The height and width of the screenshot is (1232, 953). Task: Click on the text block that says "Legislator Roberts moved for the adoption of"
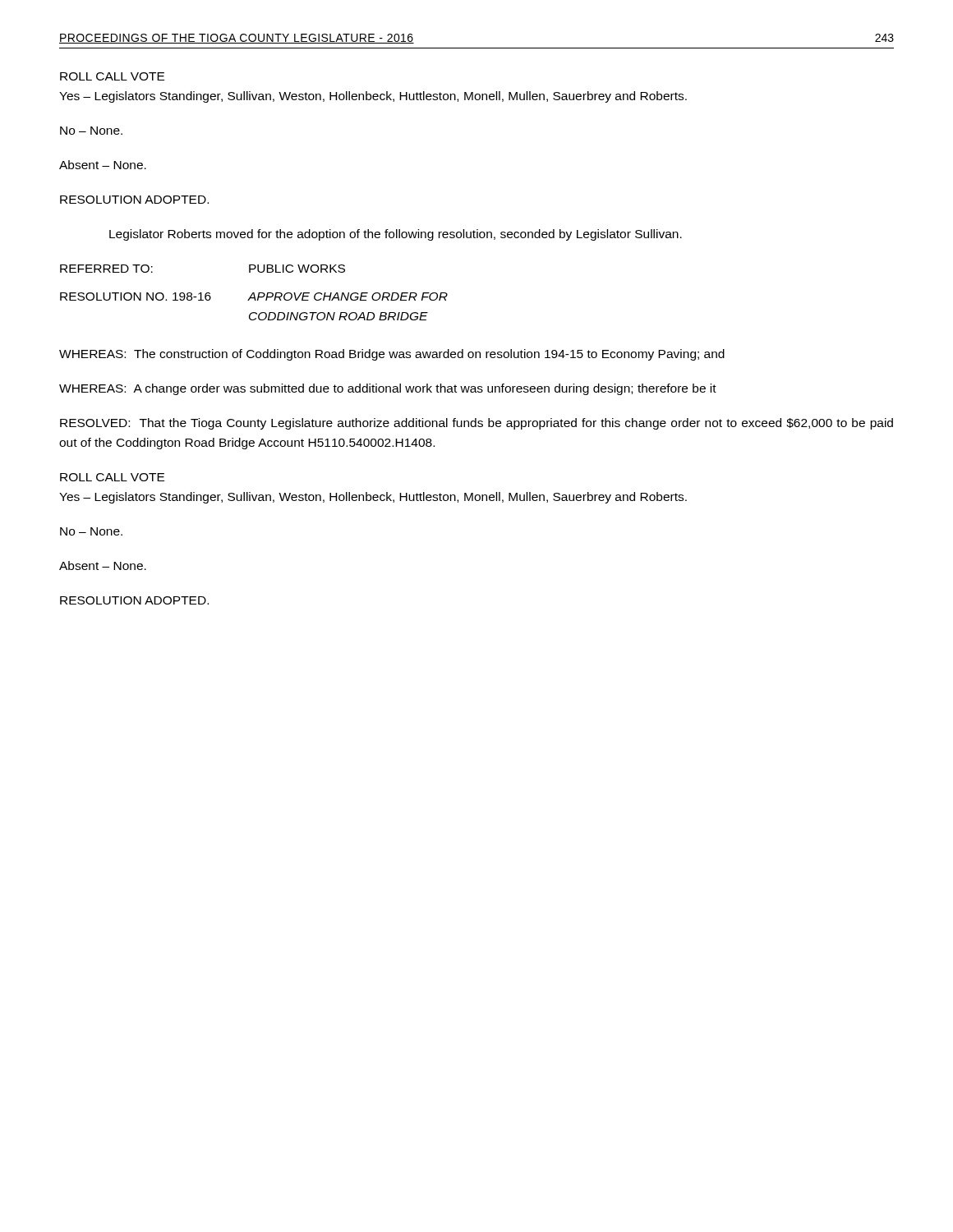(395, 234)
